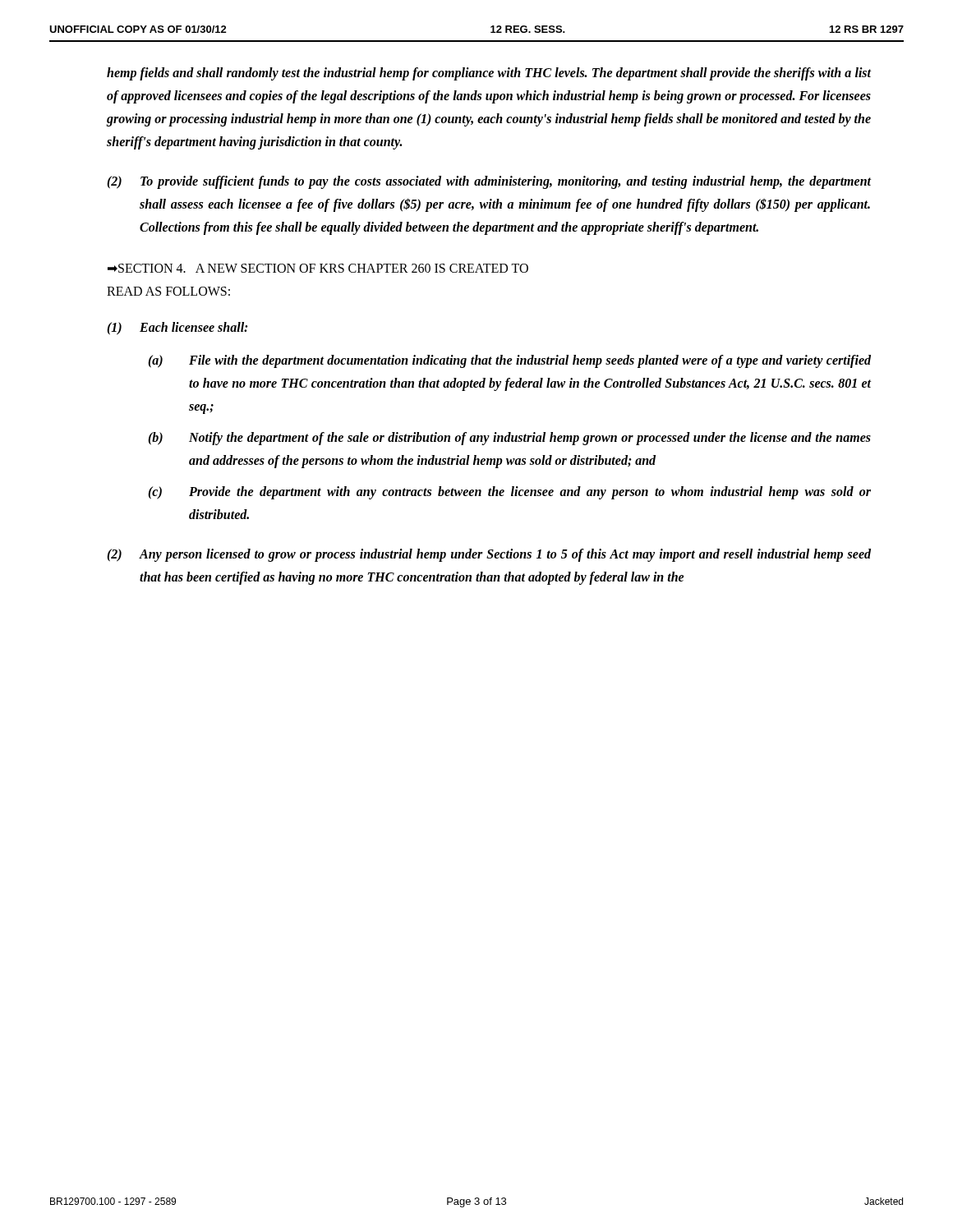Navigate to the text block starting "hemp fields and shall randomly test the"
This screenshot has height=1232, width=953.
tap(489, 107)
